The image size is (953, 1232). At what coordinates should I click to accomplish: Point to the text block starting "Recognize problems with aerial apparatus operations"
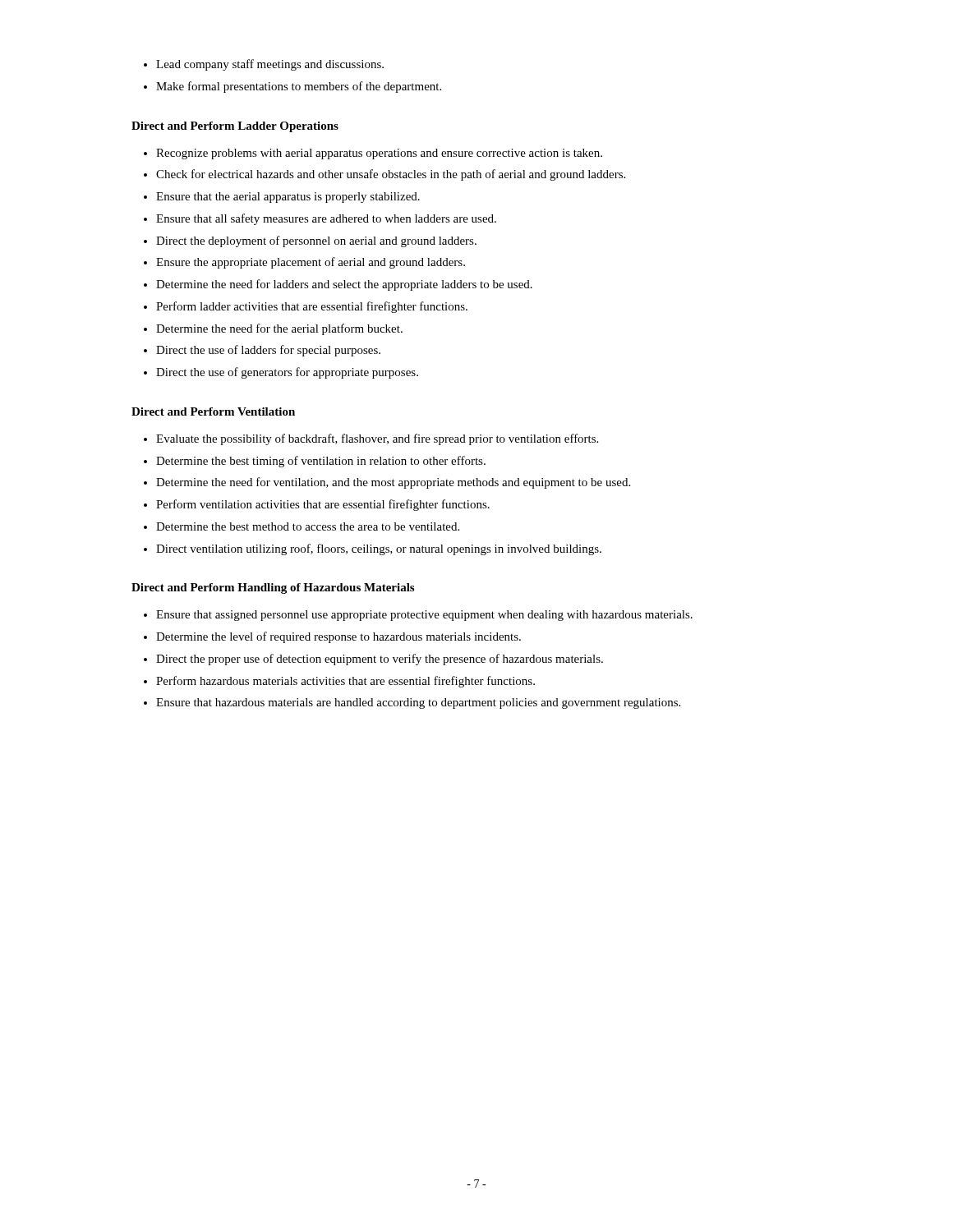pyautogui.click(x=489, y=153)
